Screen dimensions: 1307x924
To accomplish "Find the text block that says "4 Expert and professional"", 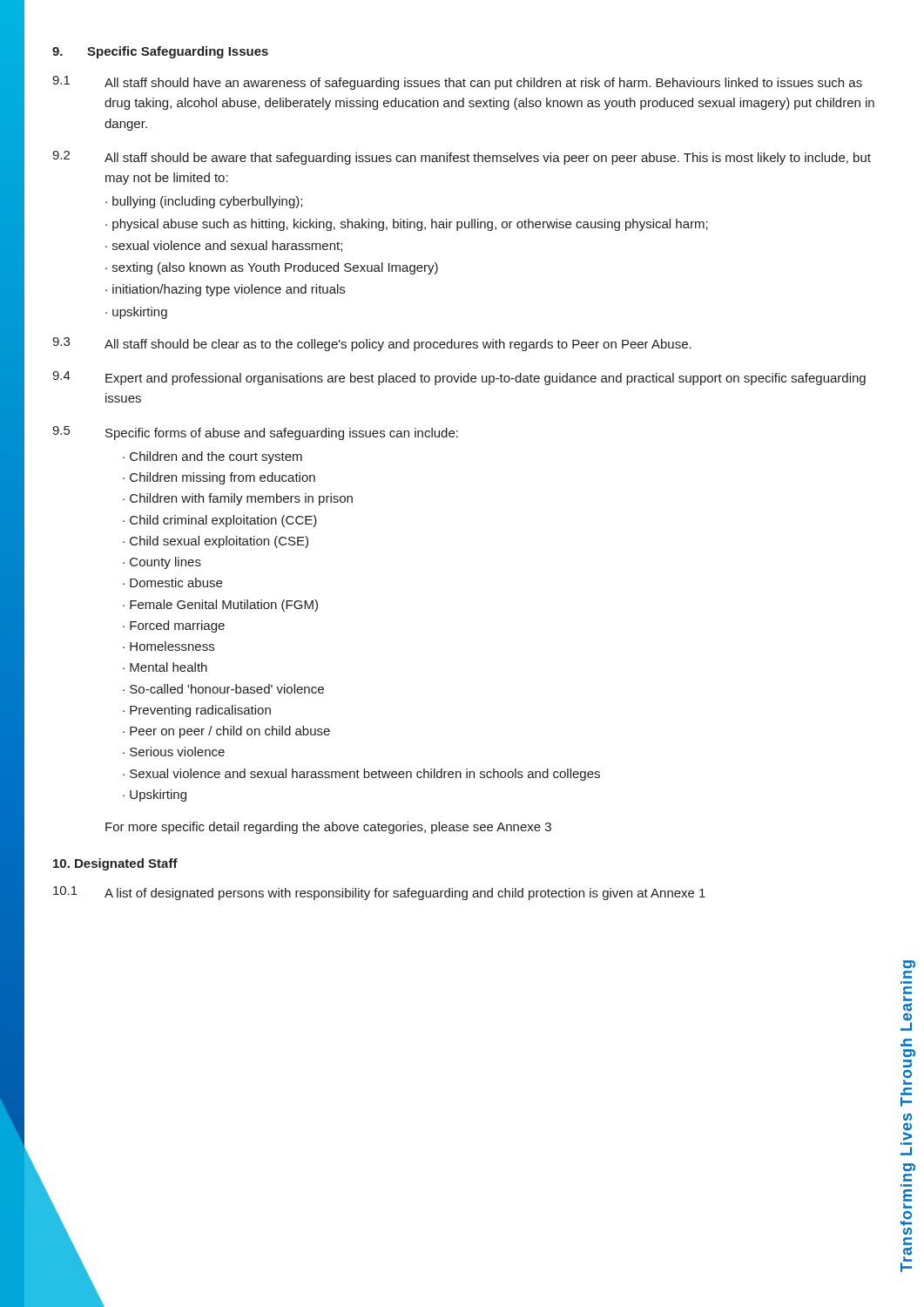I will [x=464, y=388].
